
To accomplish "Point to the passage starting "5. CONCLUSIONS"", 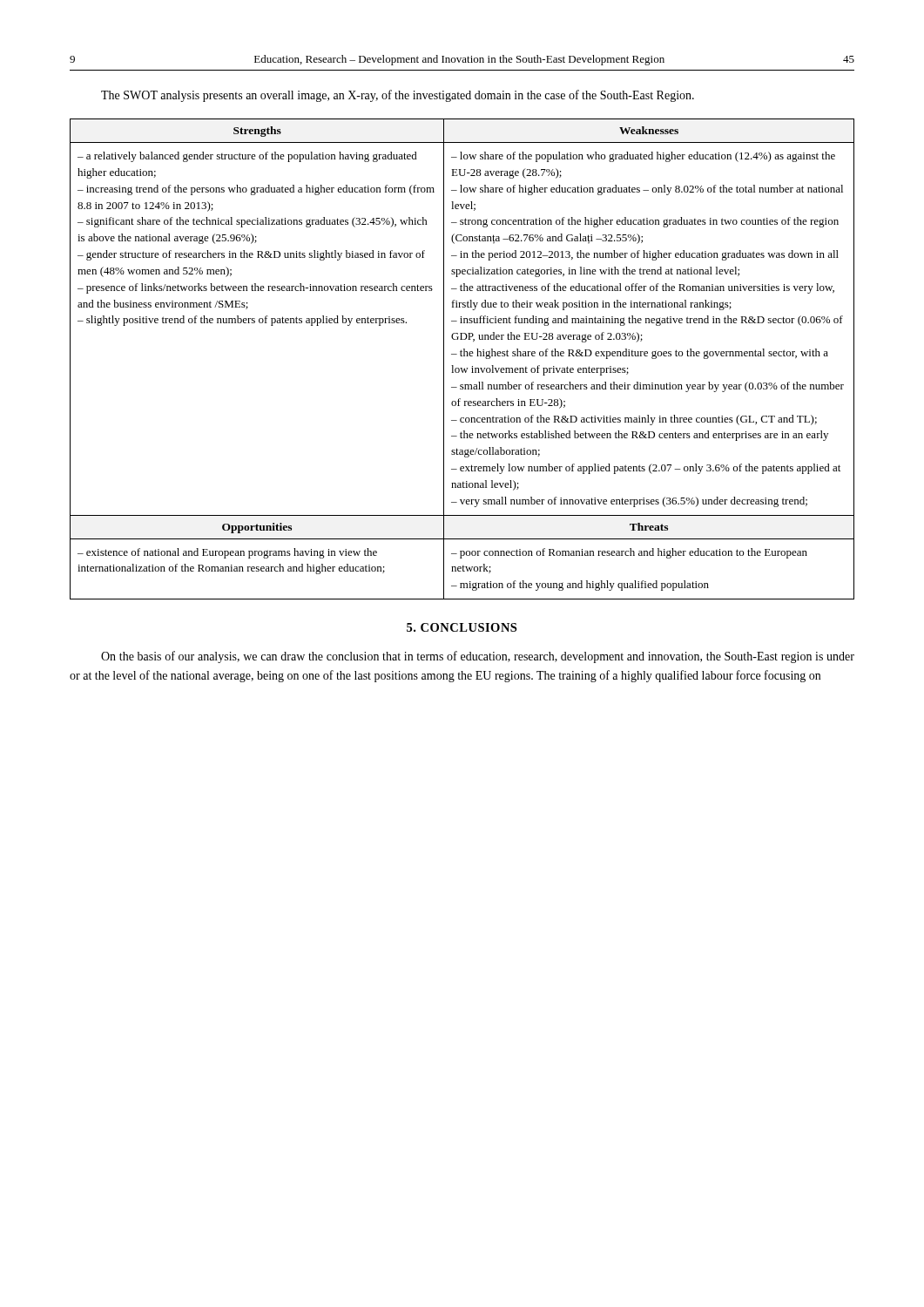I will coord(462,627).
